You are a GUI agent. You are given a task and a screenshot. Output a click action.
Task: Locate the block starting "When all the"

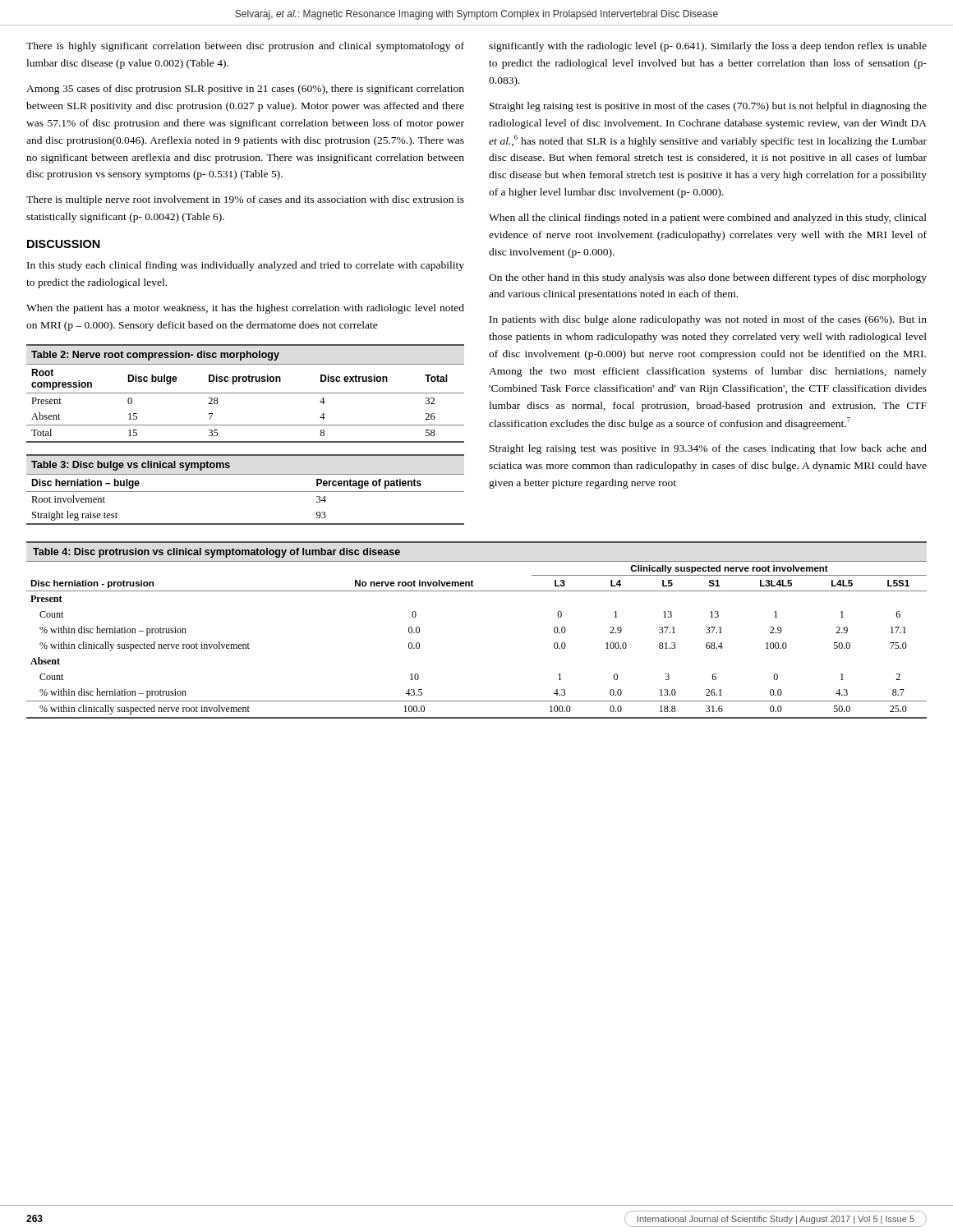(708, 235)
